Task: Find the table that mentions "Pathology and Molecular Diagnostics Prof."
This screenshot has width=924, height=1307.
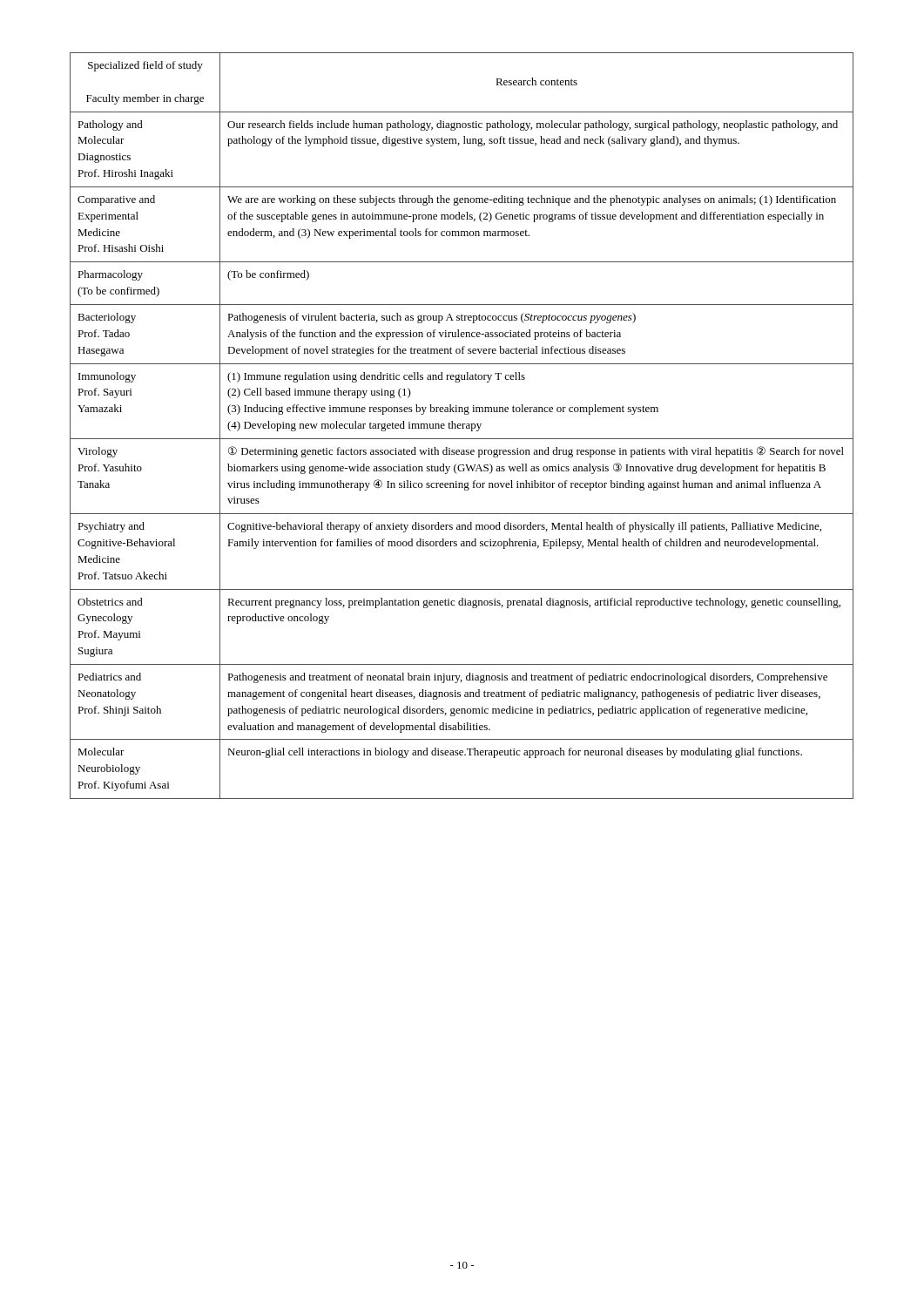Action: coord(462,426)
